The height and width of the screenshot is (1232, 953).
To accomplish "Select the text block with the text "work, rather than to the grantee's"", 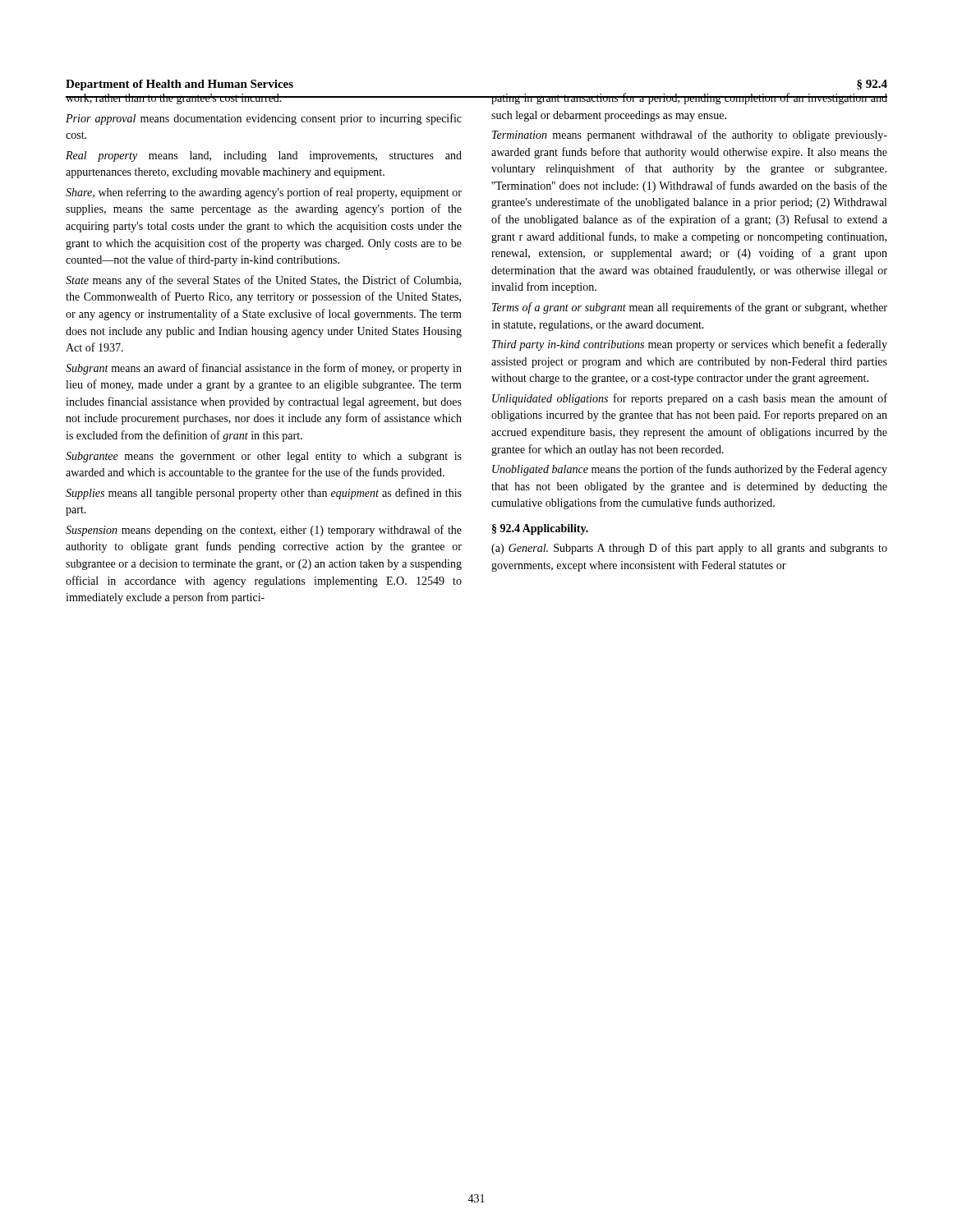I will [x=264, y=99].
